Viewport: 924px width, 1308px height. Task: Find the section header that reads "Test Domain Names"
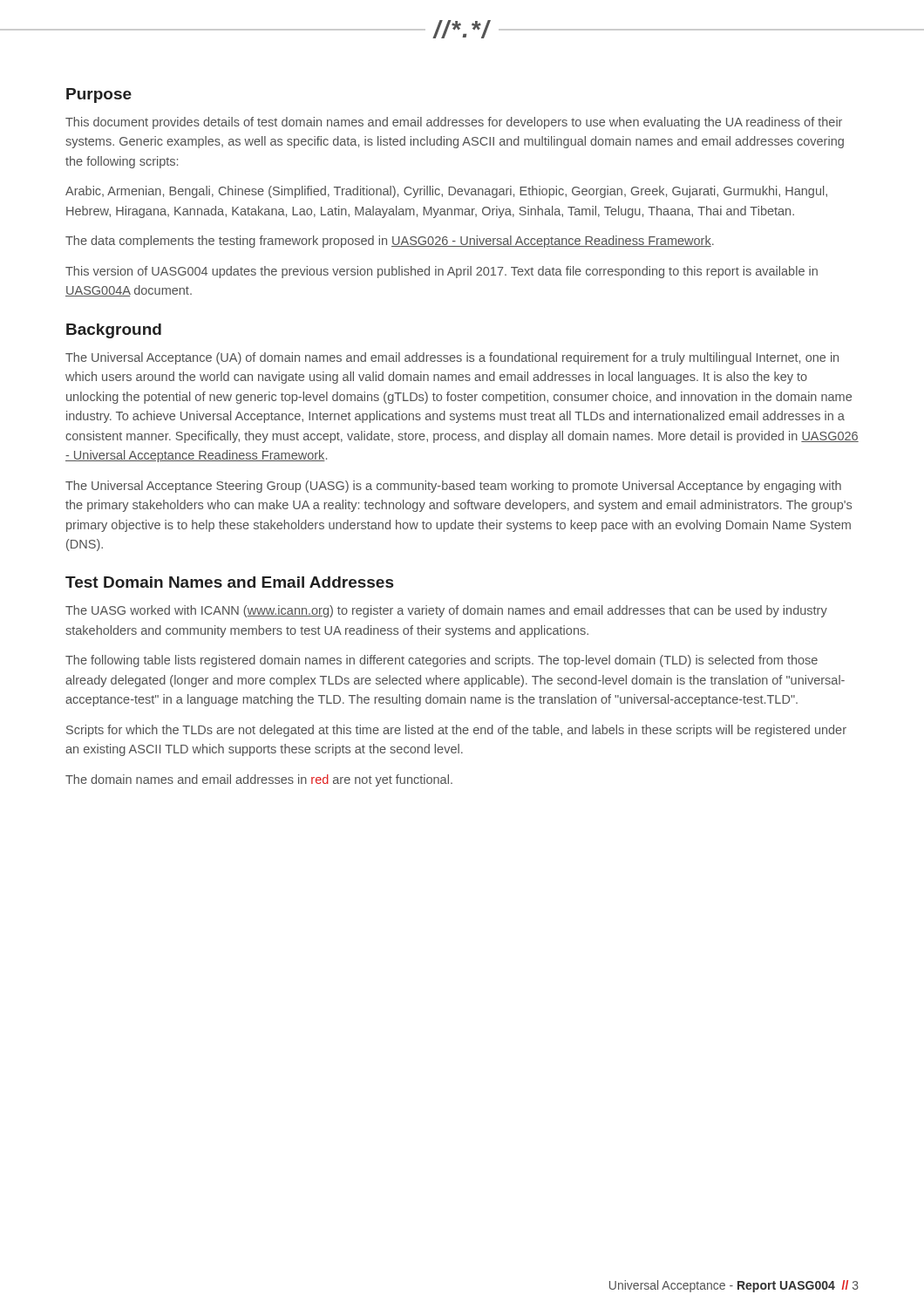click(230, 582)
